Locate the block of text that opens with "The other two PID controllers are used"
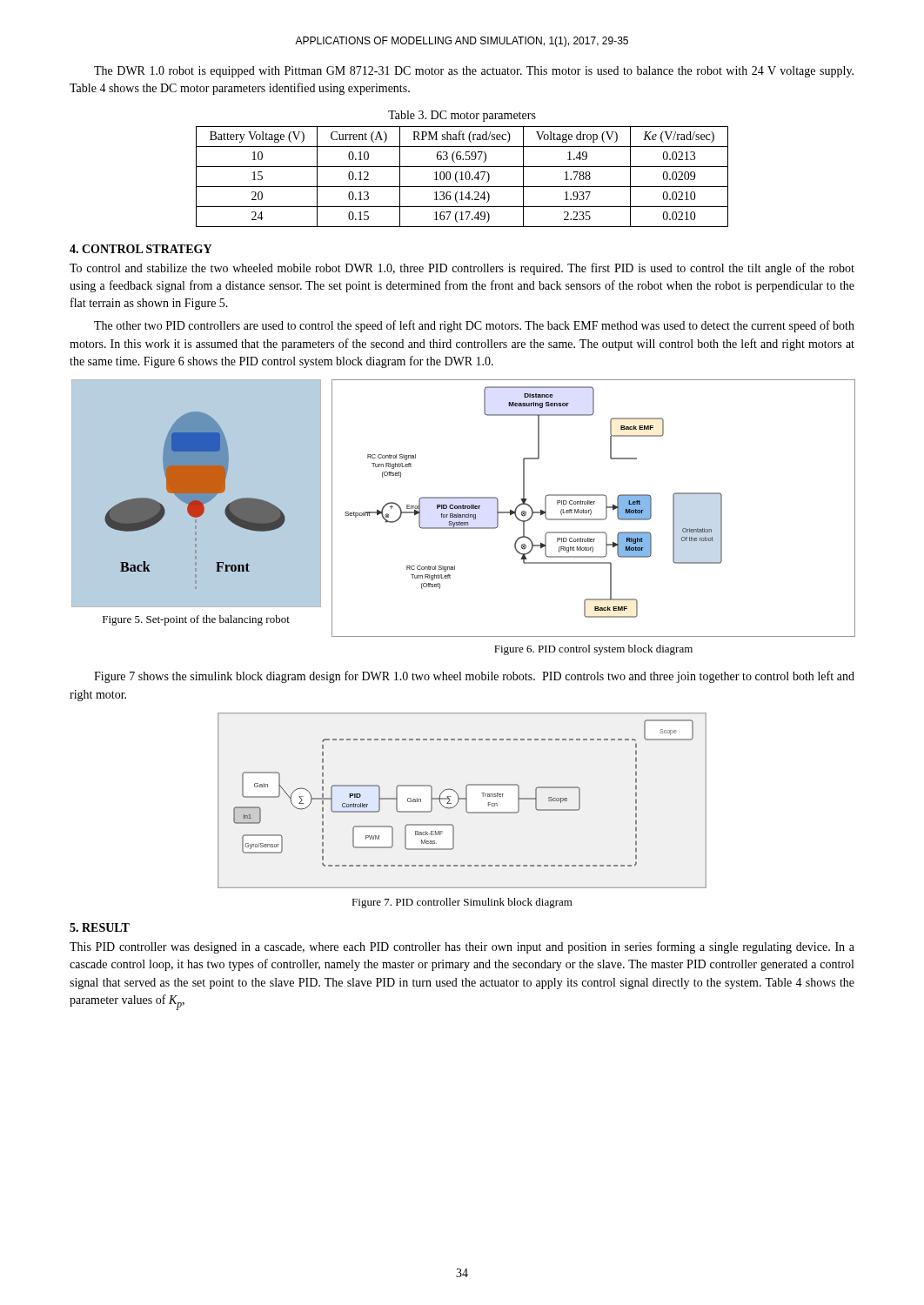This screenshot has height=1305, width=924. [x=462, y=344]
